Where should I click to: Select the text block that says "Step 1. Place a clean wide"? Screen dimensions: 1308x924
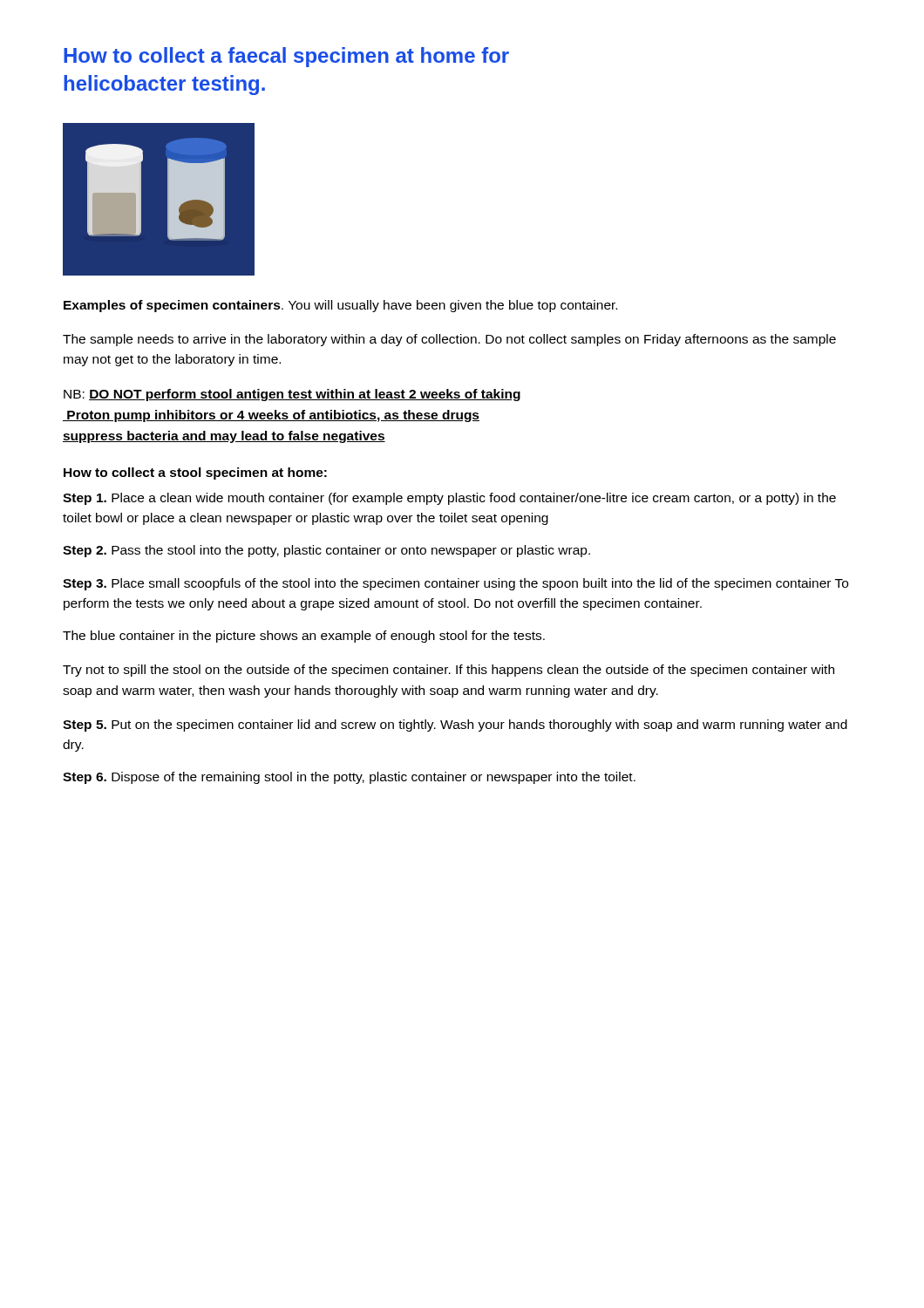[x=450, y=508]
